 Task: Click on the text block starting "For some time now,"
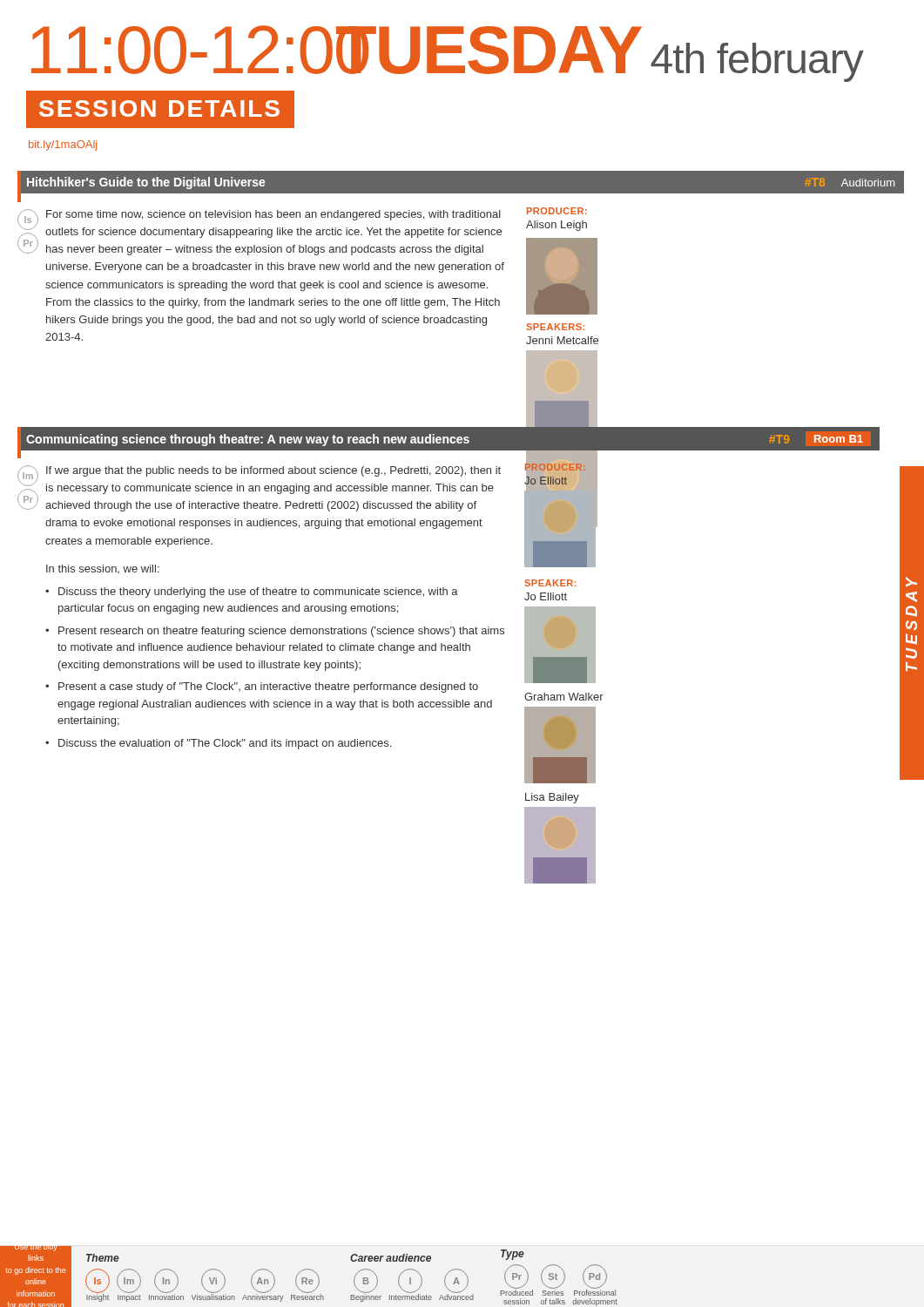275,275
